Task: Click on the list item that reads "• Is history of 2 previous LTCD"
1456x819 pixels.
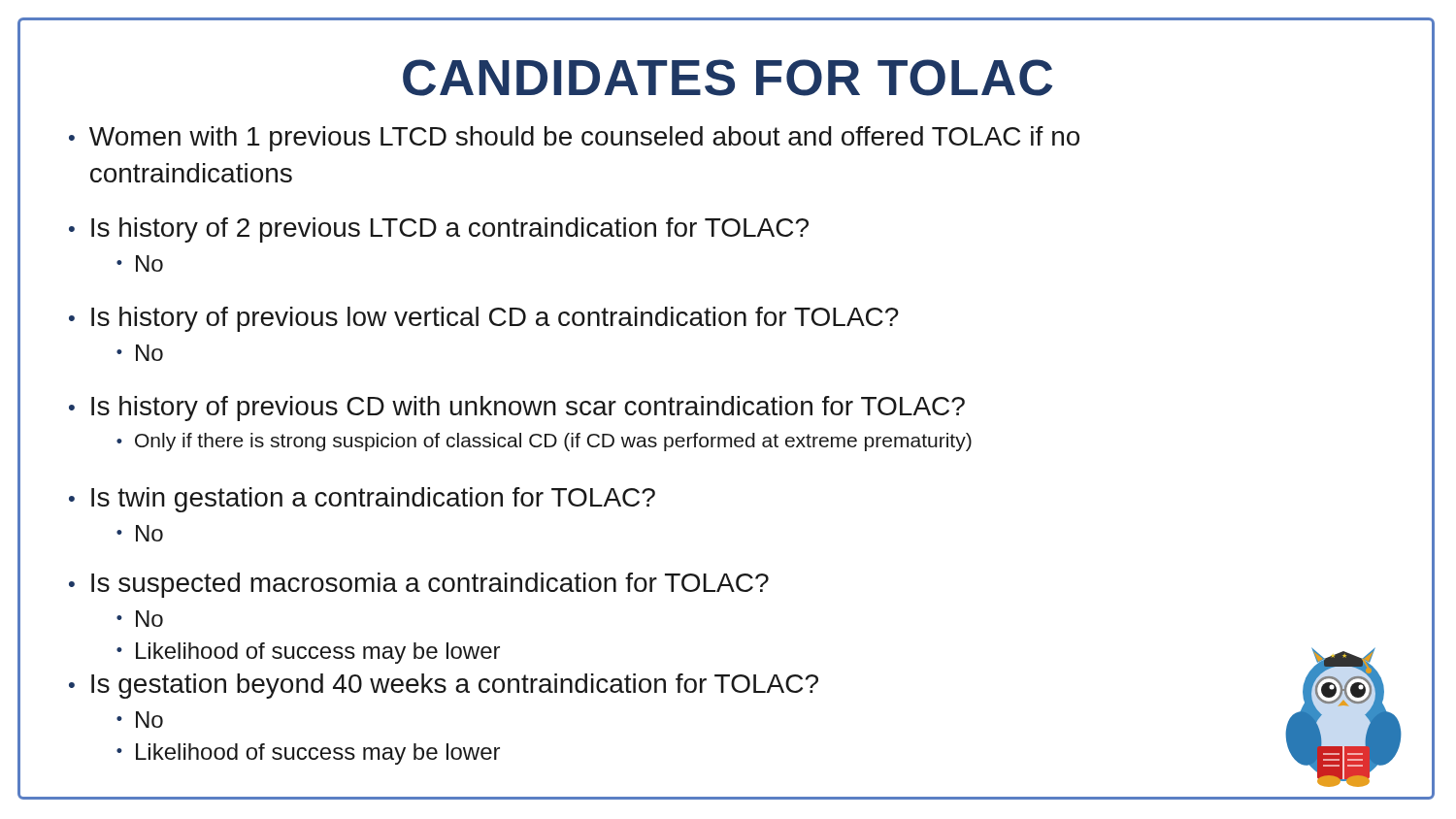Action: click(x=665, y=245)
